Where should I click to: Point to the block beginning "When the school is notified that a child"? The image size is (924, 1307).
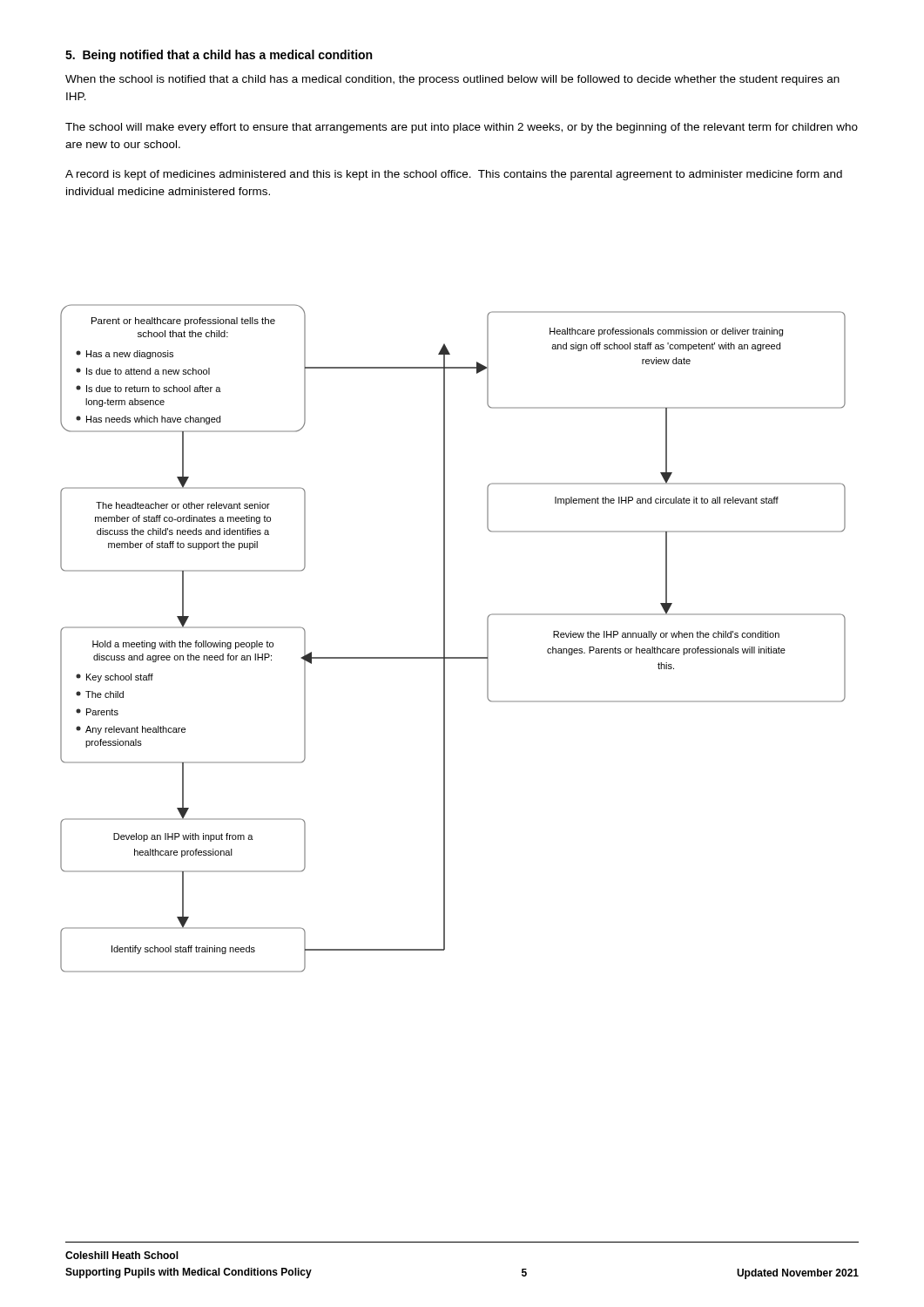453,88
